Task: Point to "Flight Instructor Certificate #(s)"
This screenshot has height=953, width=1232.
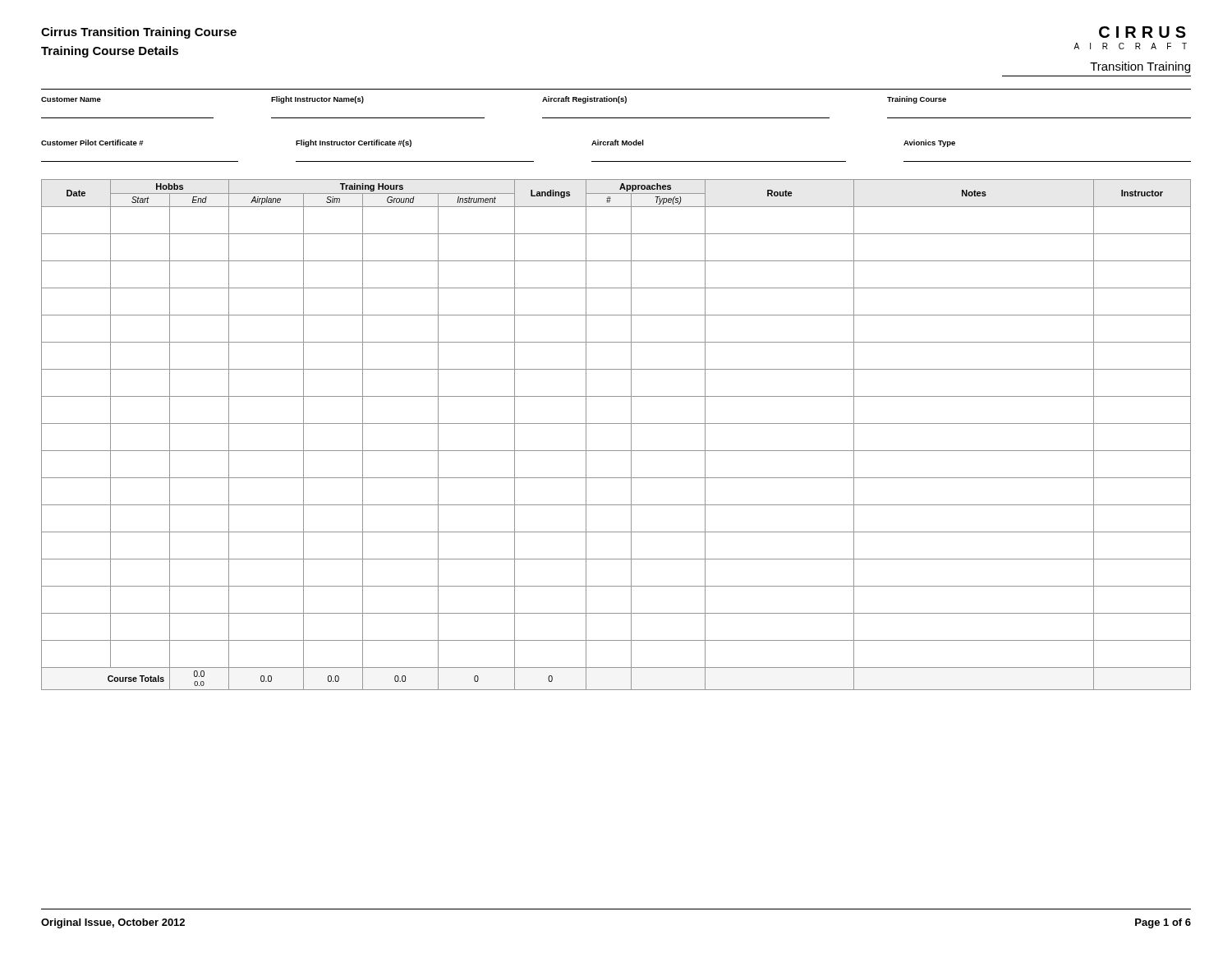Action: tap(419, 150)
